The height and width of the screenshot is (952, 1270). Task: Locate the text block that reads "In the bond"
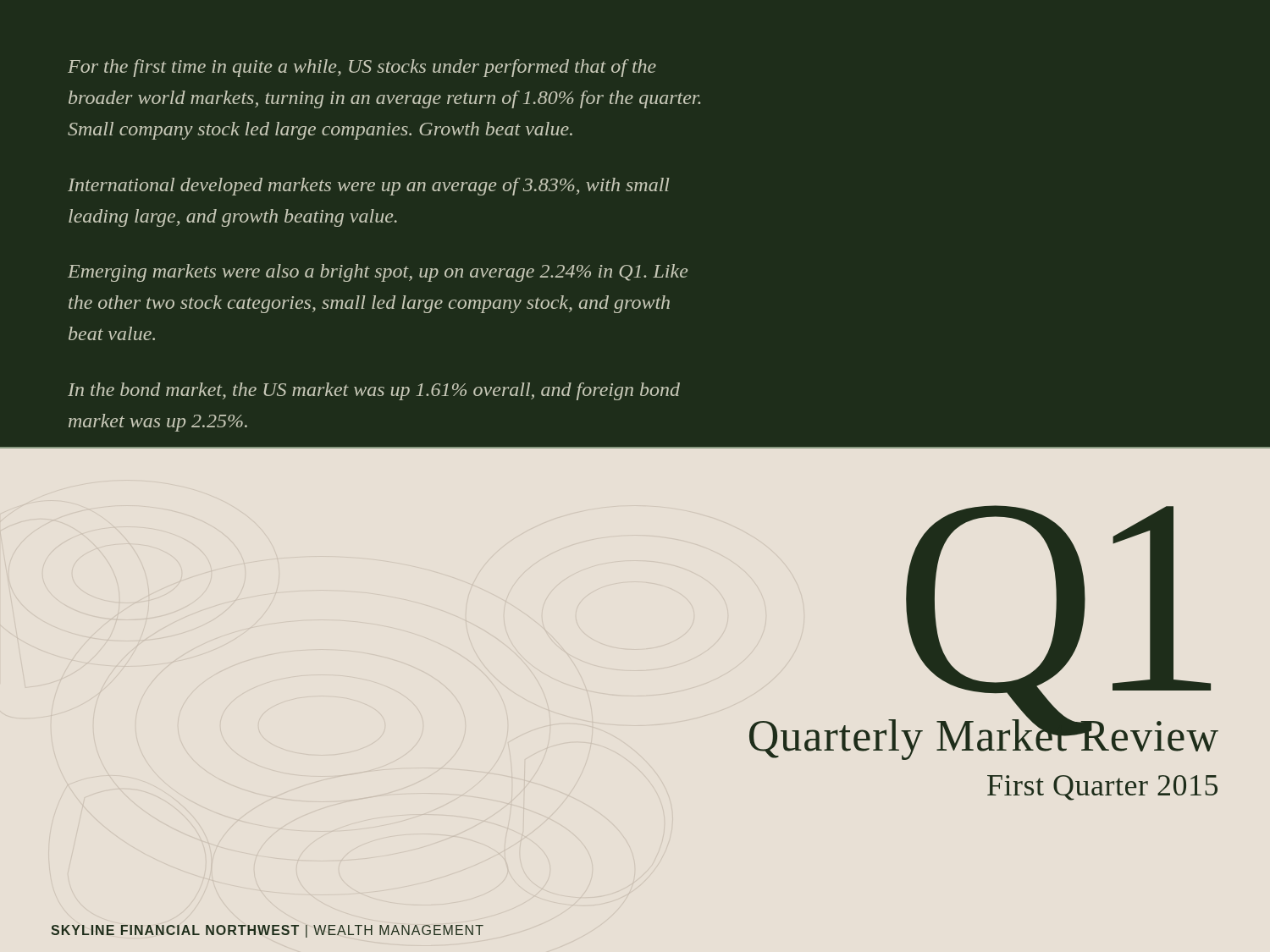point(385,405)
